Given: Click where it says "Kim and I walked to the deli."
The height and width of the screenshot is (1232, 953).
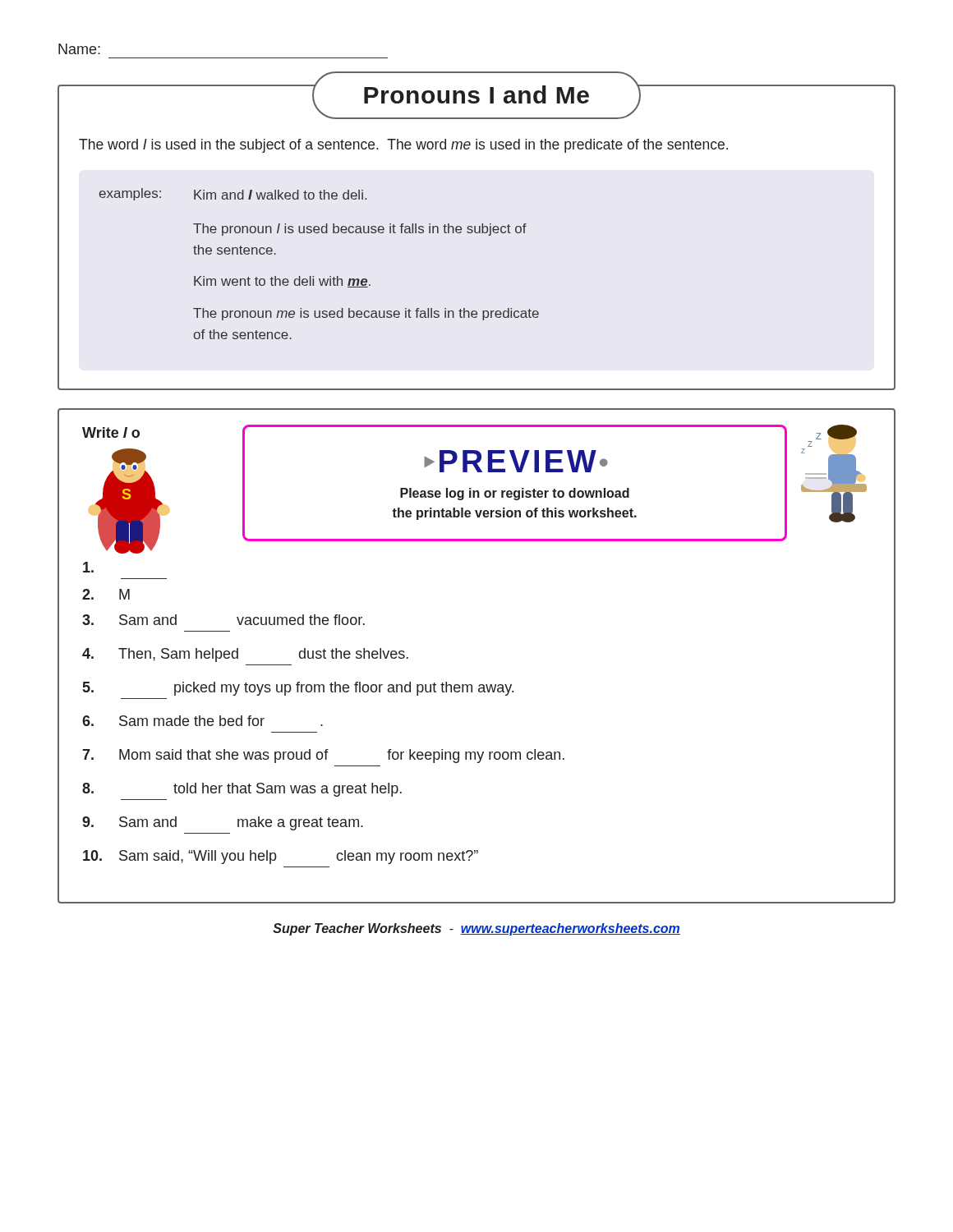Looking at the screenshot, I should [x=280, y=195].
